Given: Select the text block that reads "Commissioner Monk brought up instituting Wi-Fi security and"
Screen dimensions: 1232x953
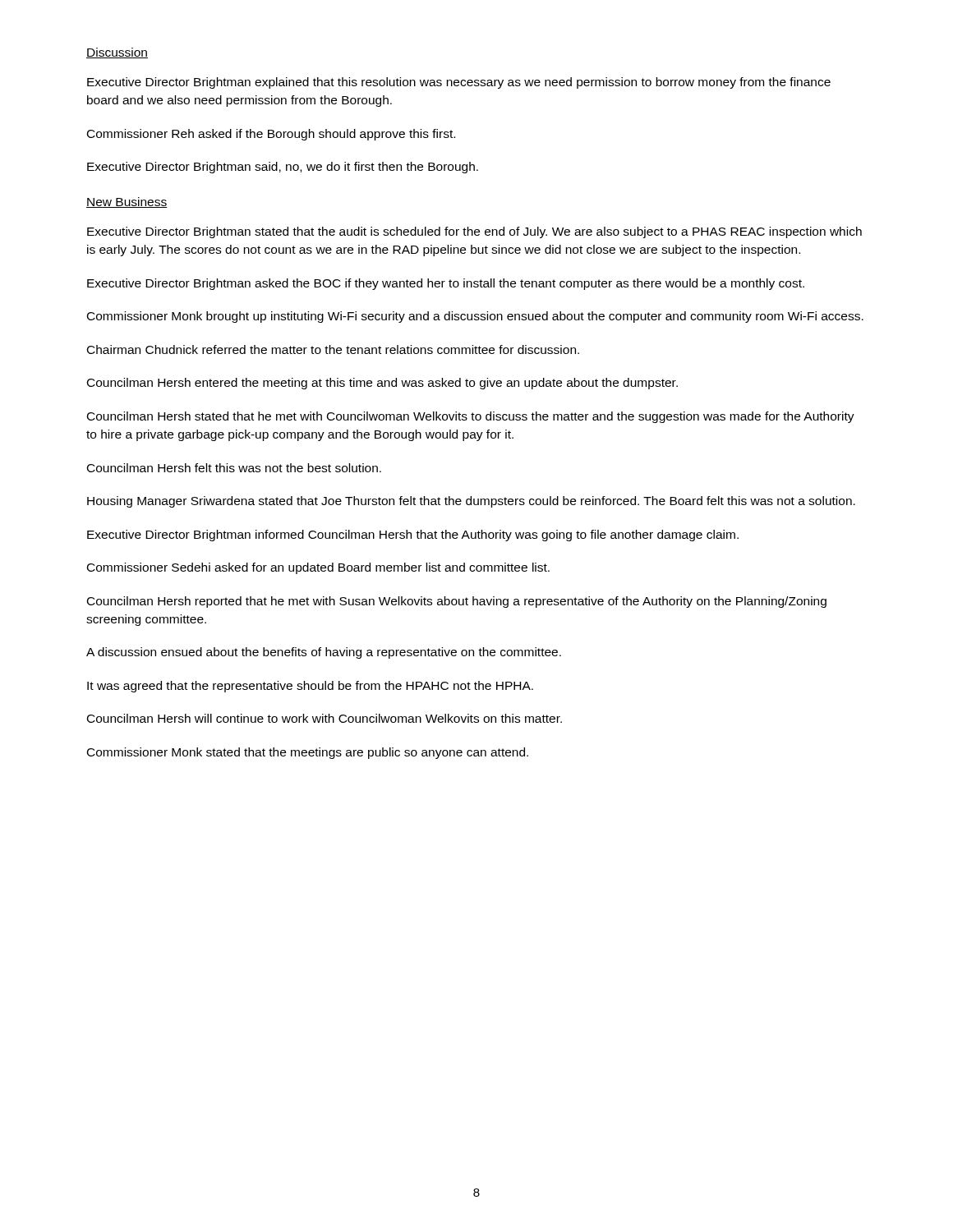Looking at the screenshot, I should pyautogui.click(x=475, y=316).
